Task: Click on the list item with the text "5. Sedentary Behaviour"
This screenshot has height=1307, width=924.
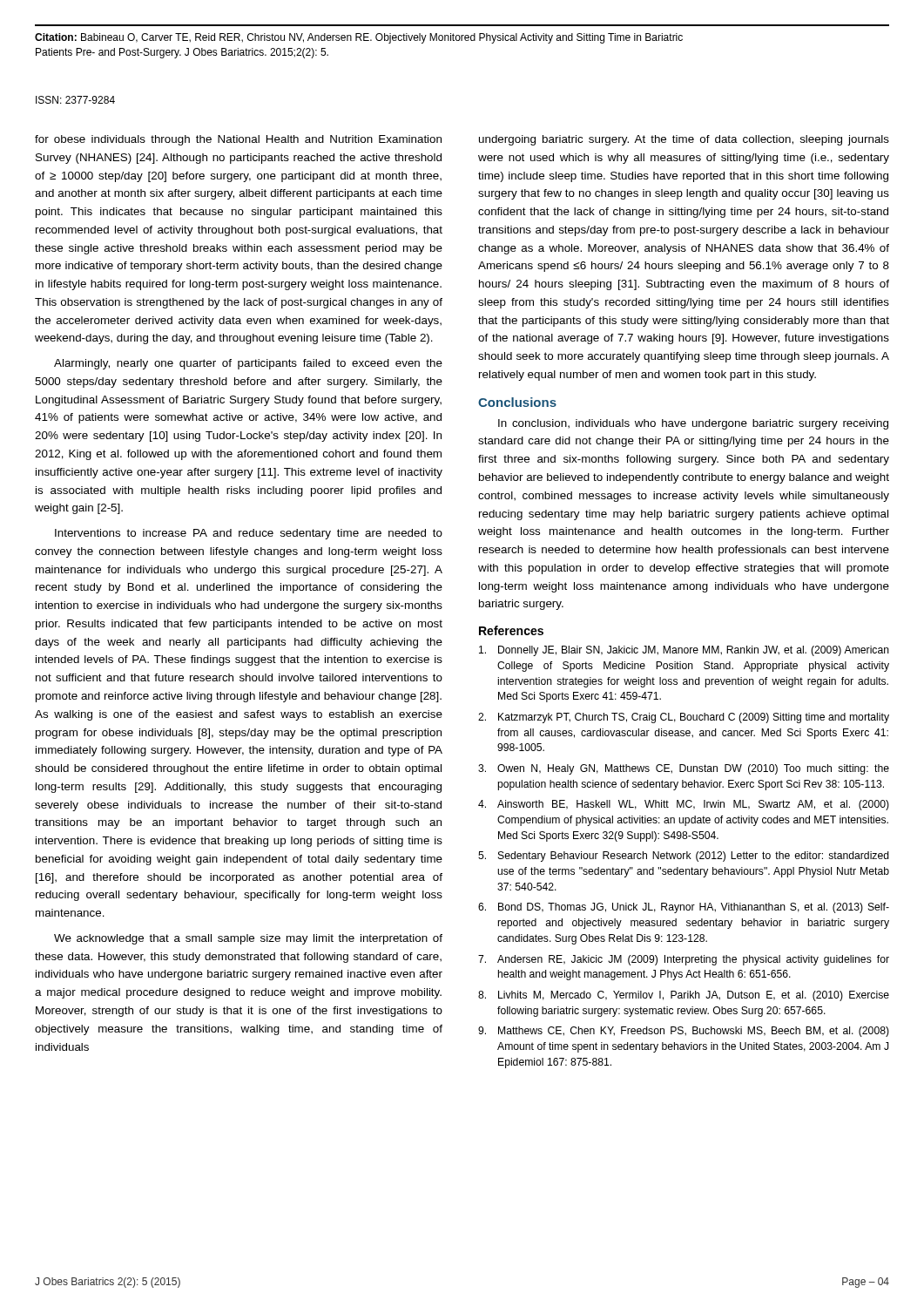Action: [684, 872]
